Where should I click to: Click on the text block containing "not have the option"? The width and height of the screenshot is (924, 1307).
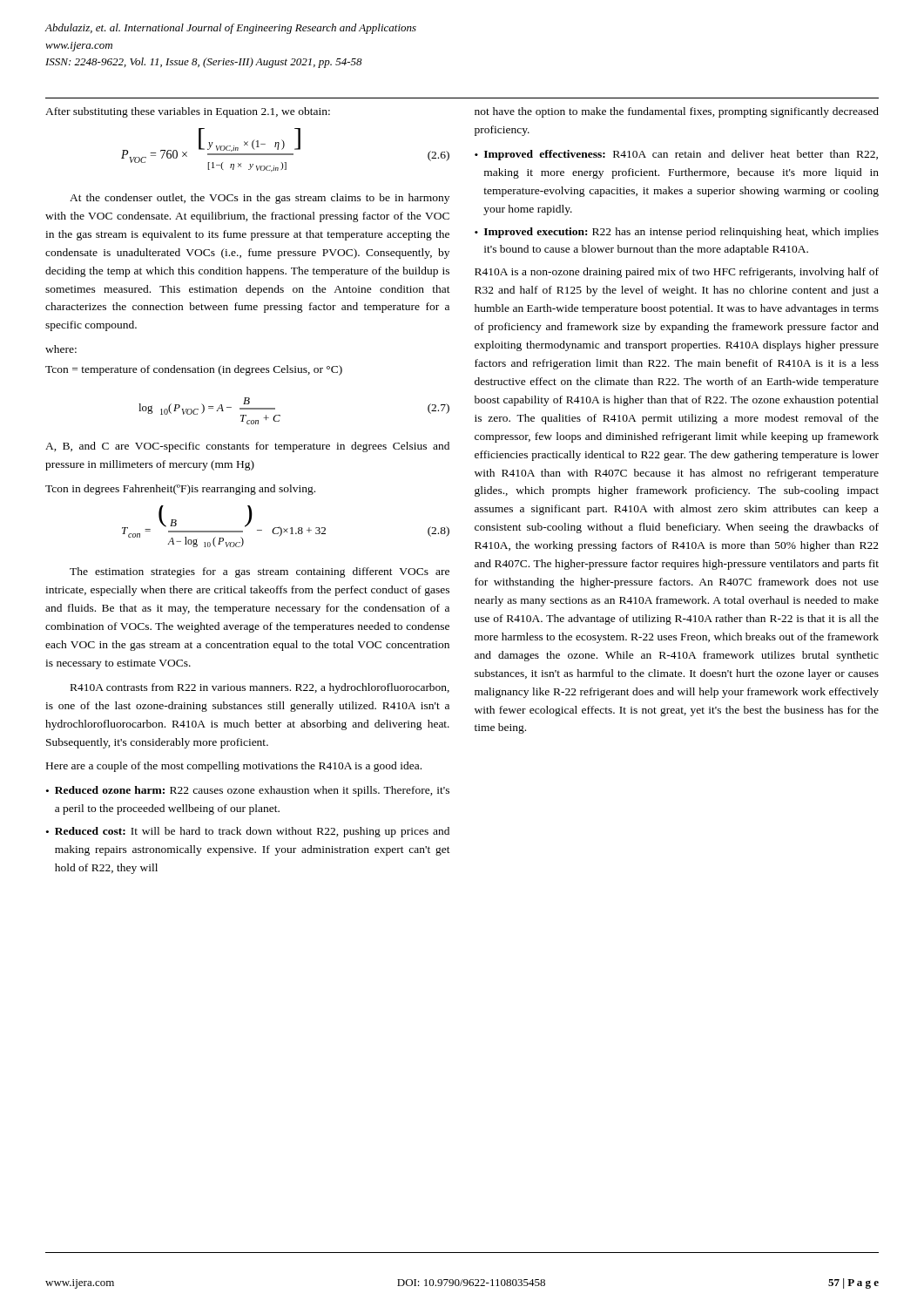[x=676, y=121]
